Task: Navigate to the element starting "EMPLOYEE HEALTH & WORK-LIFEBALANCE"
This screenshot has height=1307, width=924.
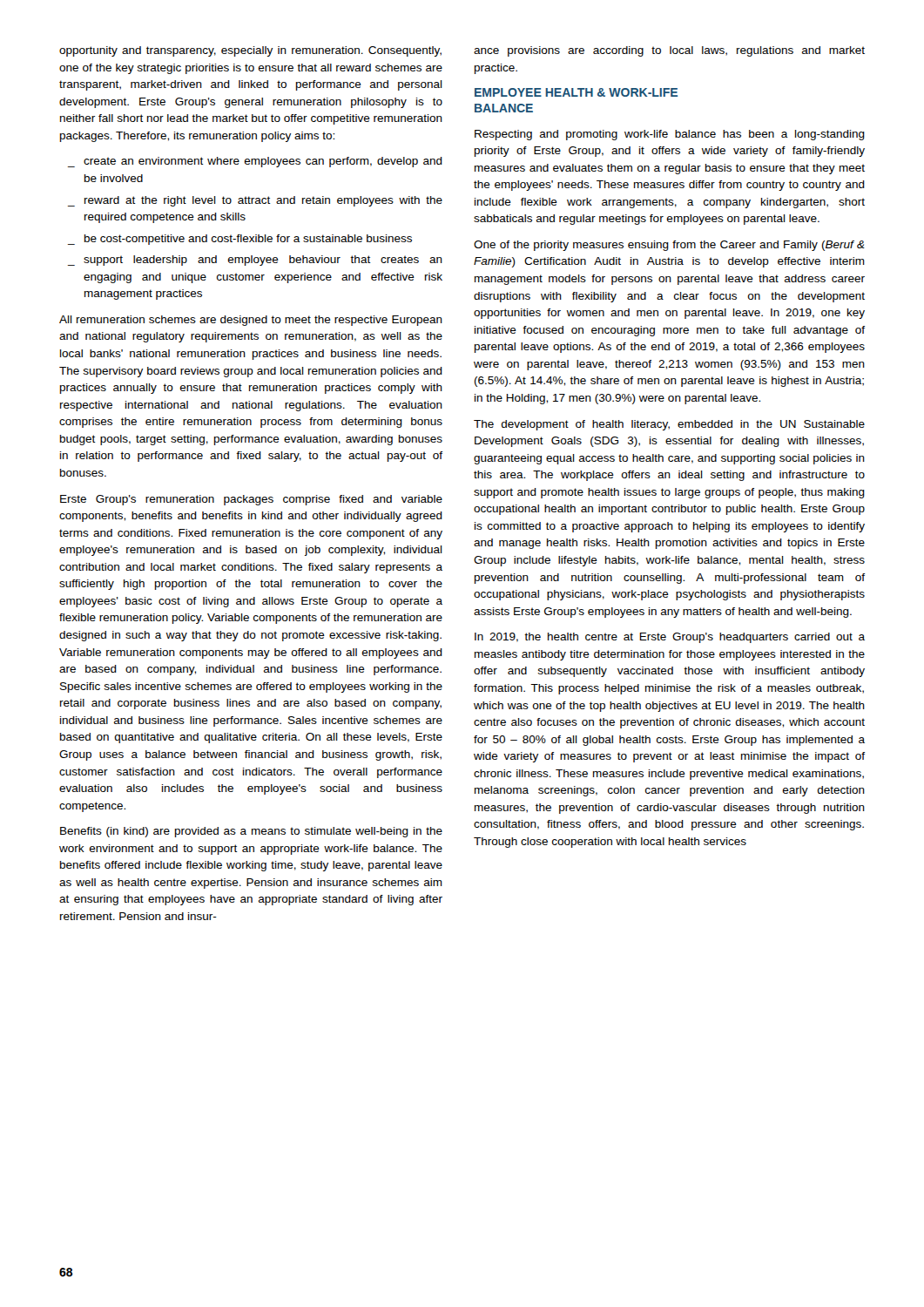Action: (x=576, y=100)
